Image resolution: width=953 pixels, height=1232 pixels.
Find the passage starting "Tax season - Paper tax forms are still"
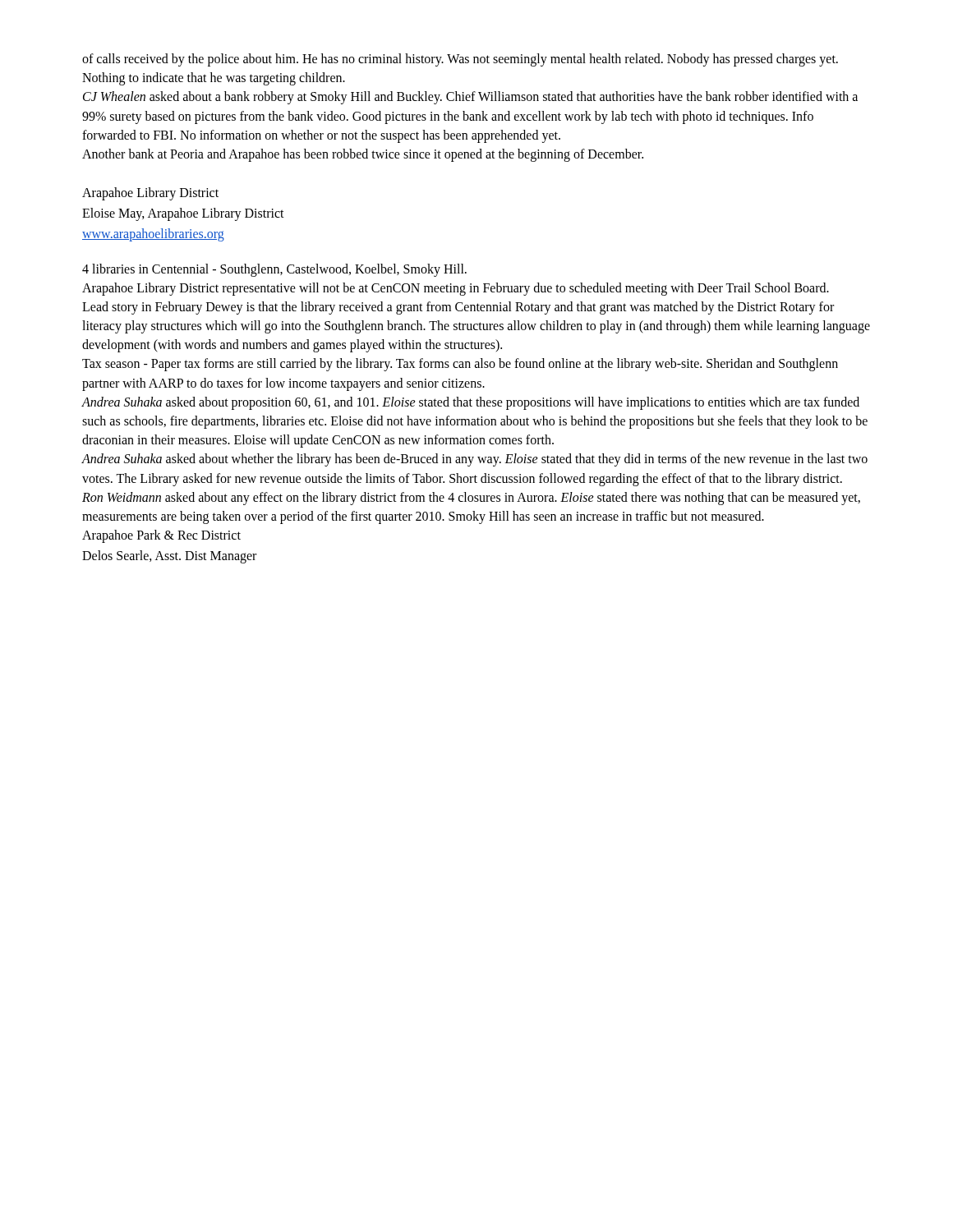click(x=460, y=373)
